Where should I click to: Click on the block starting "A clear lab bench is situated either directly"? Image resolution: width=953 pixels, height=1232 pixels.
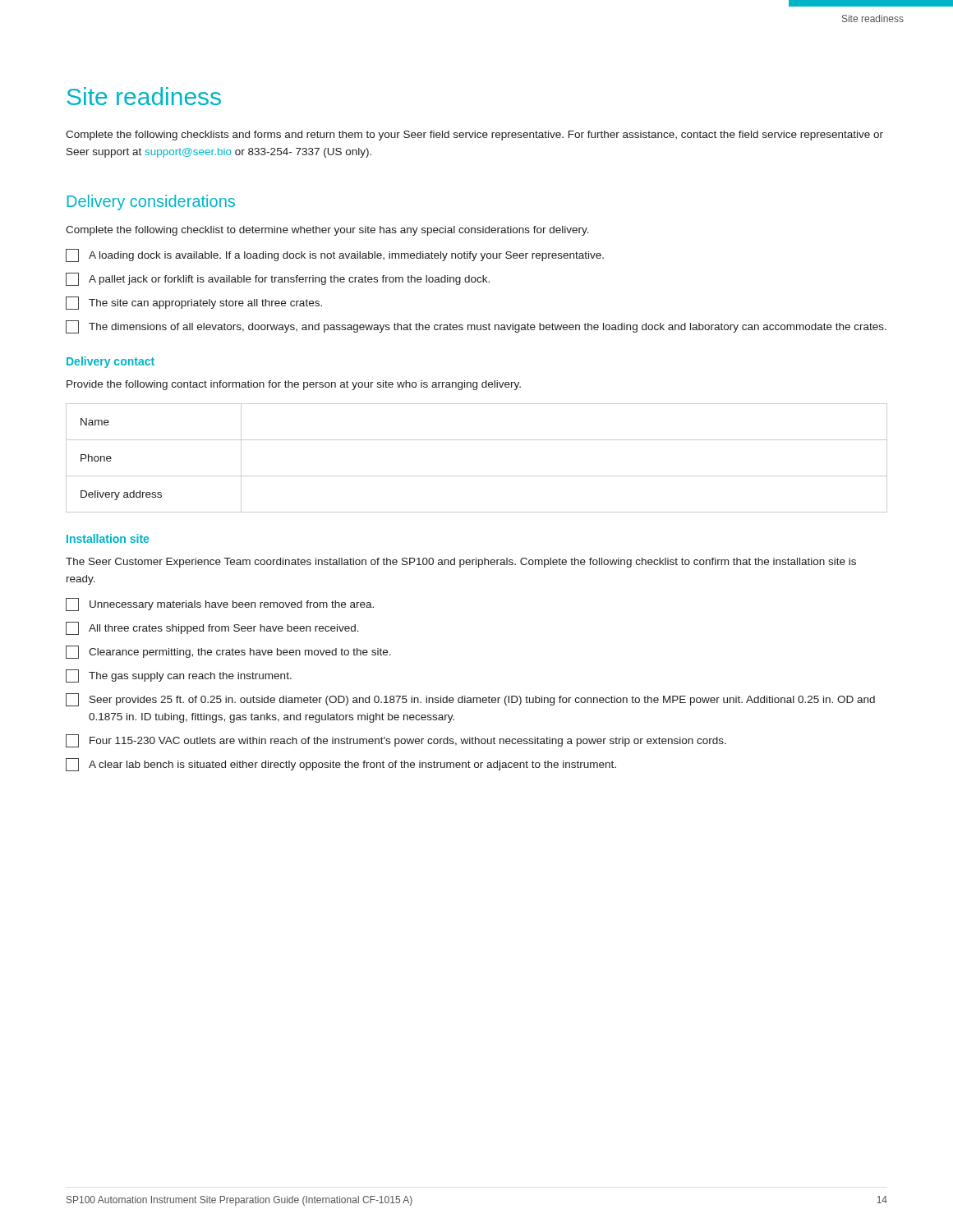(476, 765)
